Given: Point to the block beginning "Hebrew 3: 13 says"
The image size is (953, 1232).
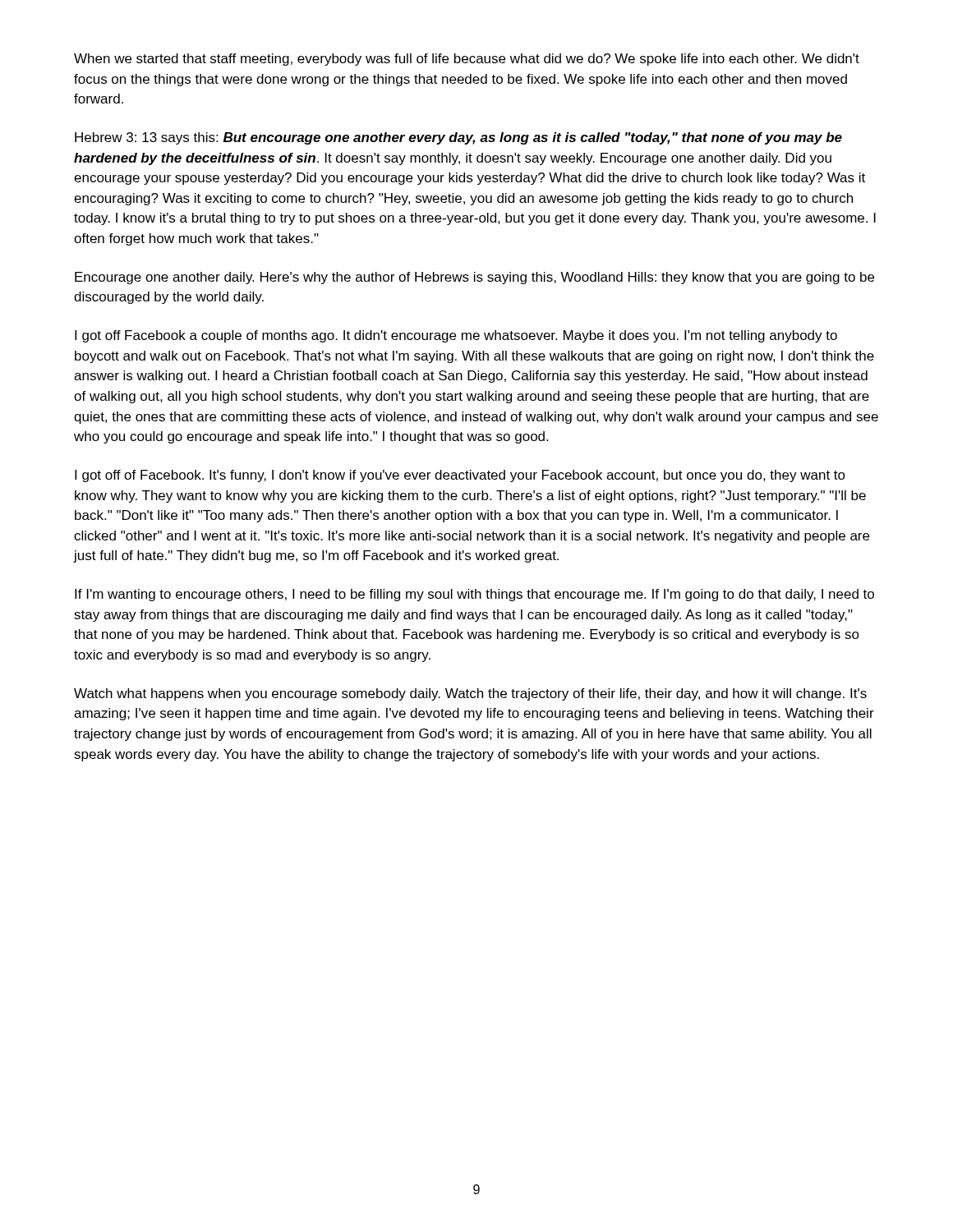Looking at the screenshot, I should pyautogui.click(x=475, y=188).
